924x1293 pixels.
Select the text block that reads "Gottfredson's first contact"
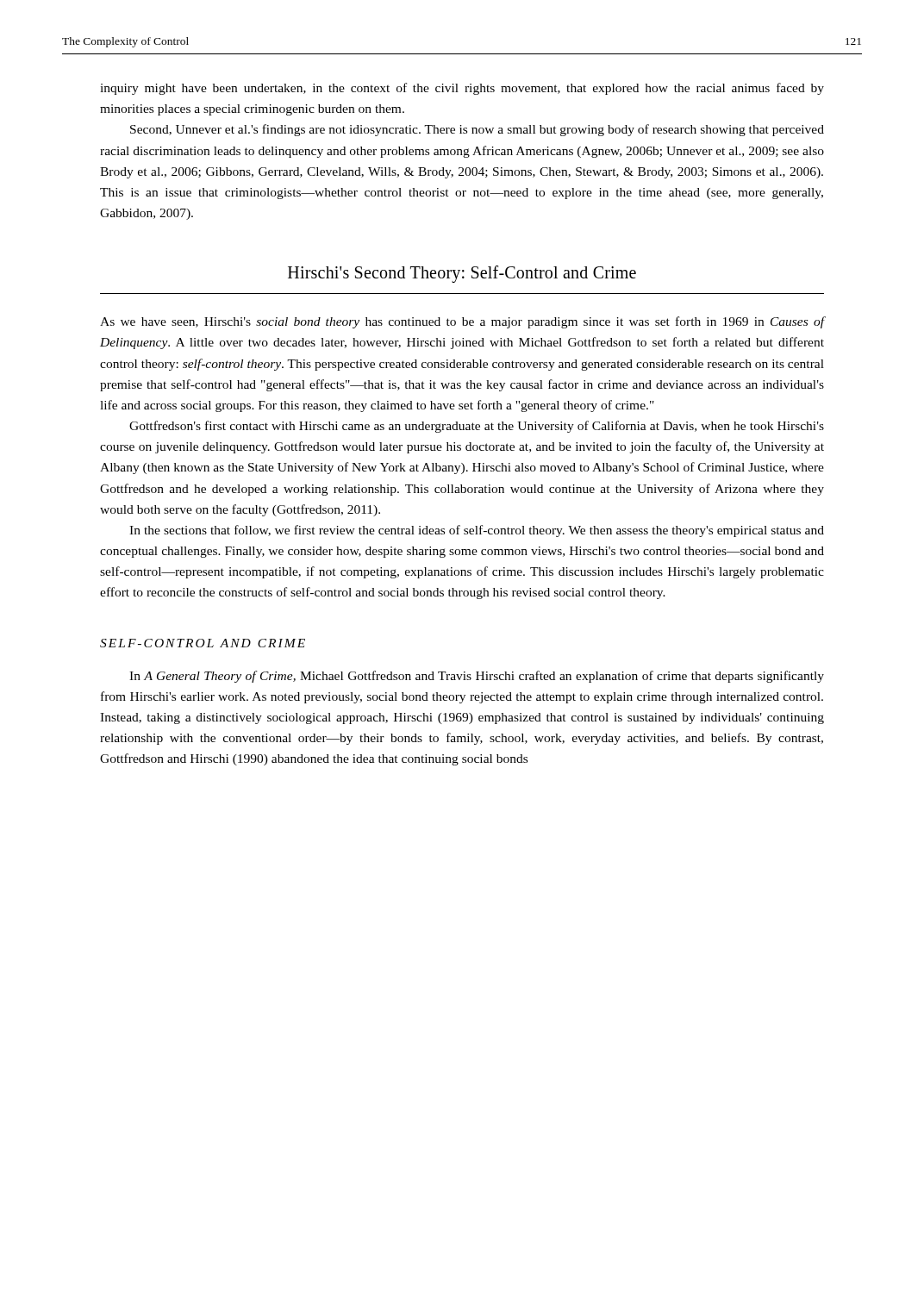[462, 467]
